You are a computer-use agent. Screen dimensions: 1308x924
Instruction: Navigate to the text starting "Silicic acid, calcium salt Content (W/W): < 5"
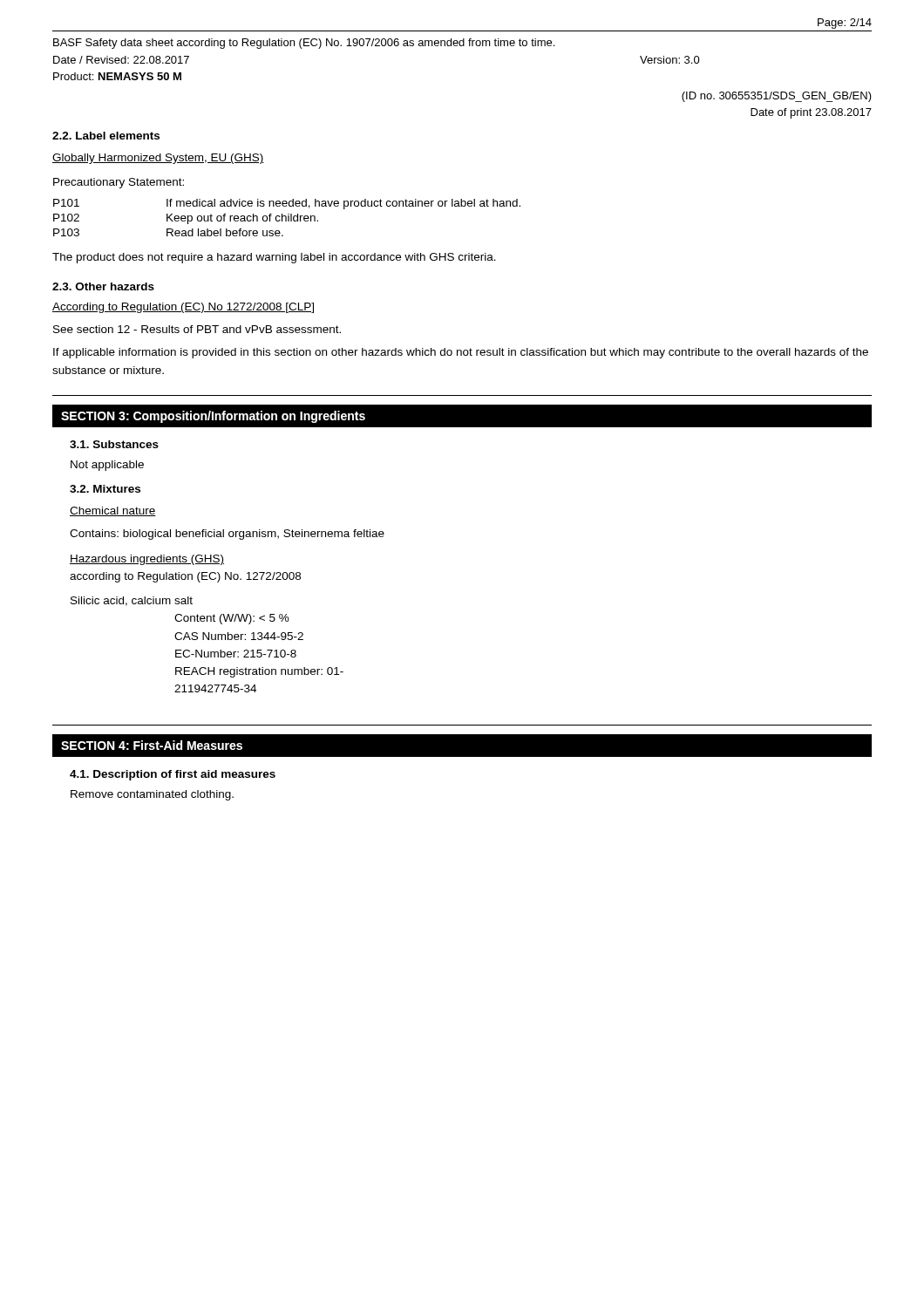point(207,646)
